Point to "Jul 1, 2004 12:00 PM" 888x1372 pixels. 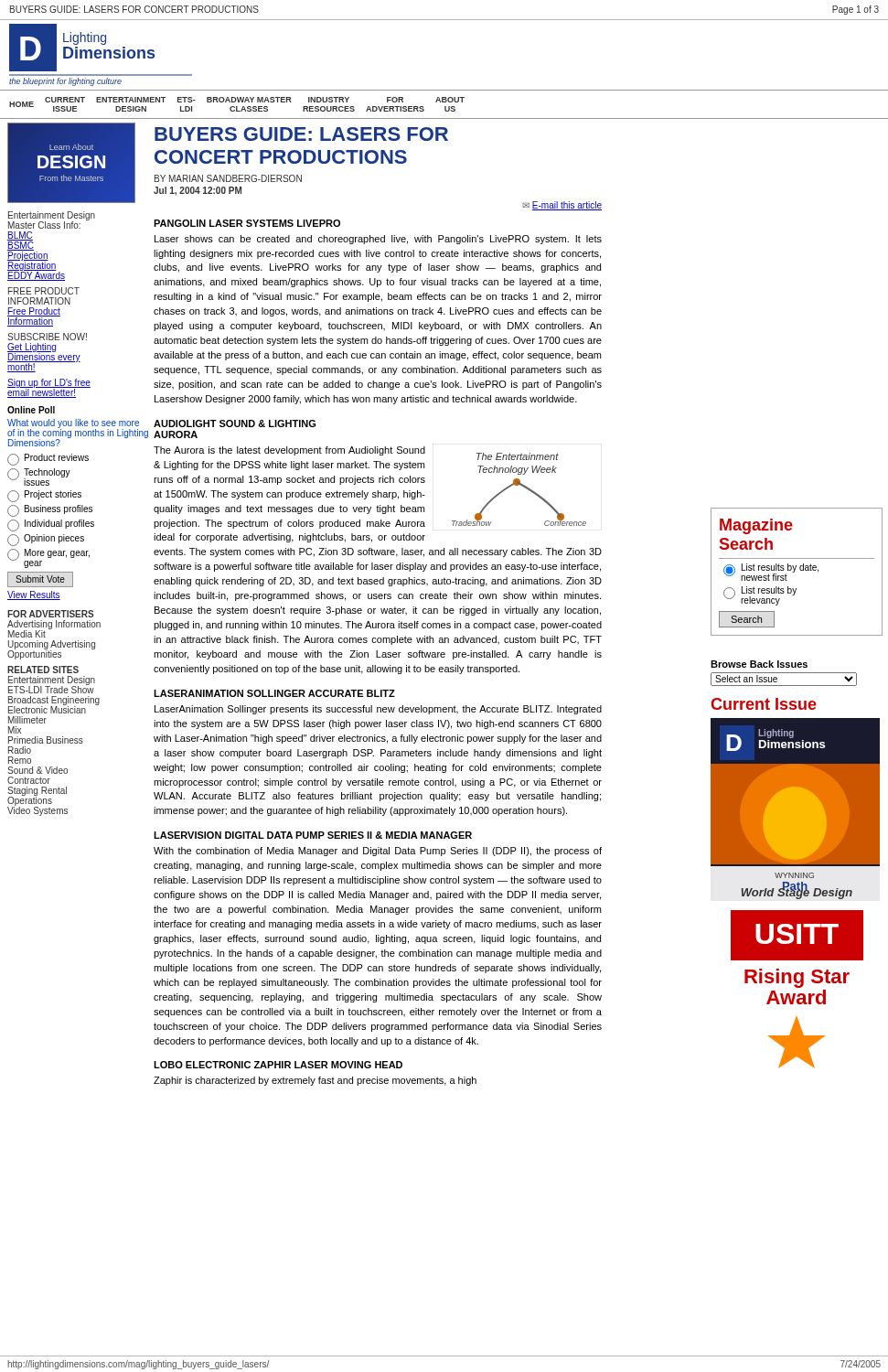198,190
